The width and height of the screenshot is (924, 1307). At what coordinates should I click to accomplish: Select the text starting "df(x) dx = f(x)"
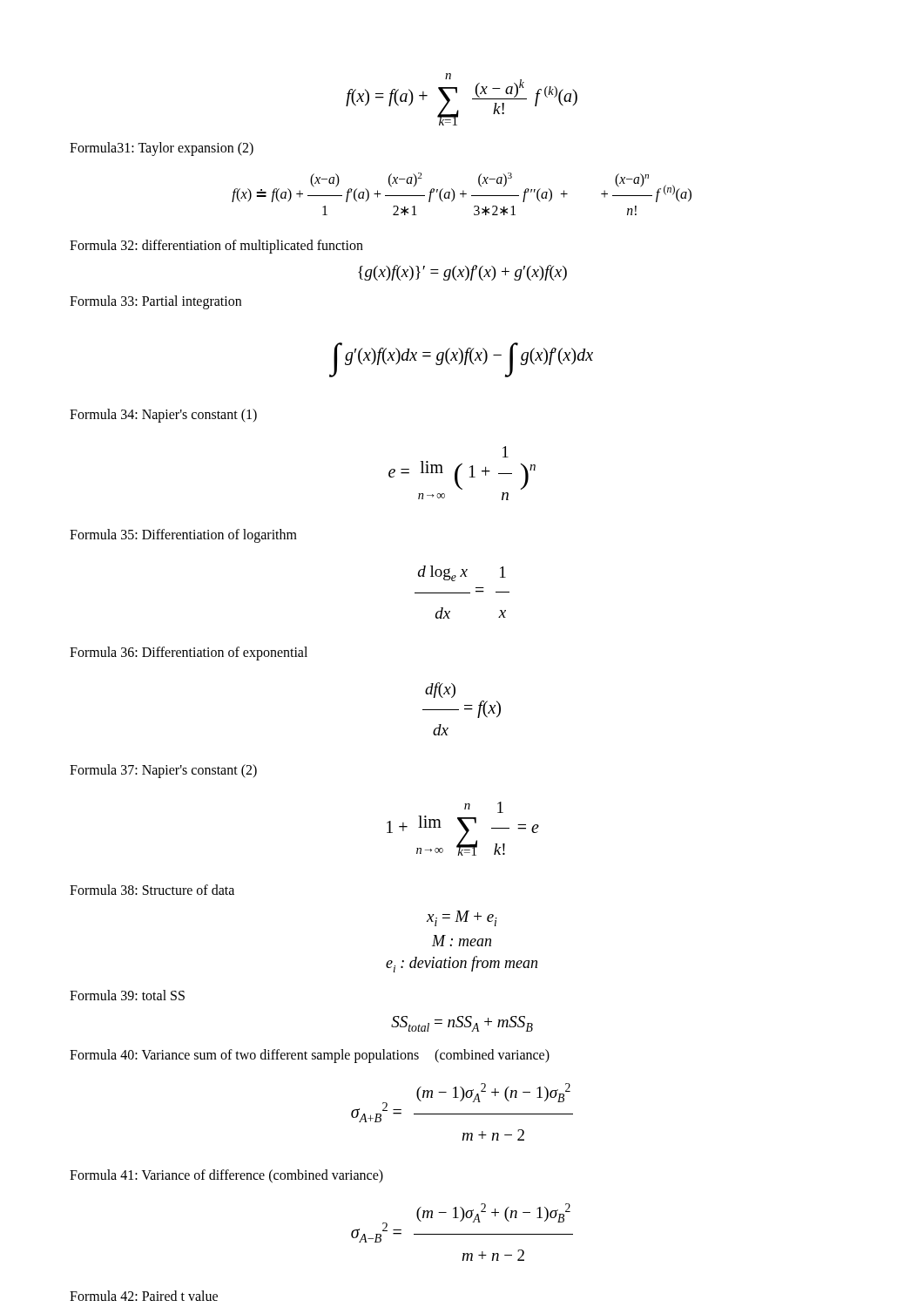pyautogui.click(x=462, y=710)
